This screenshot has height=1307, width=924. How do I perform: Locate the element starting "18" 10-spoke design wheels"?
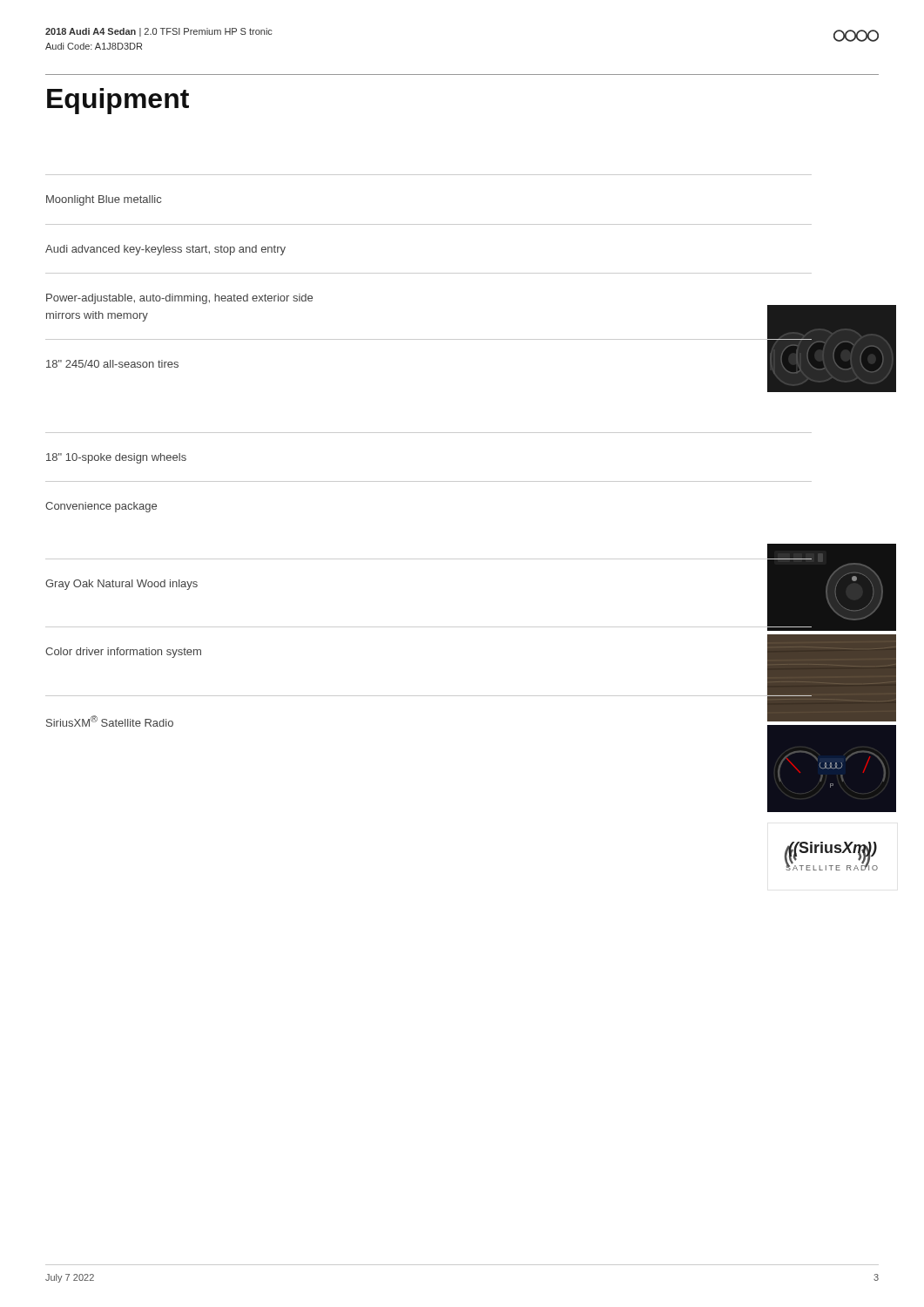click(116, 457)
